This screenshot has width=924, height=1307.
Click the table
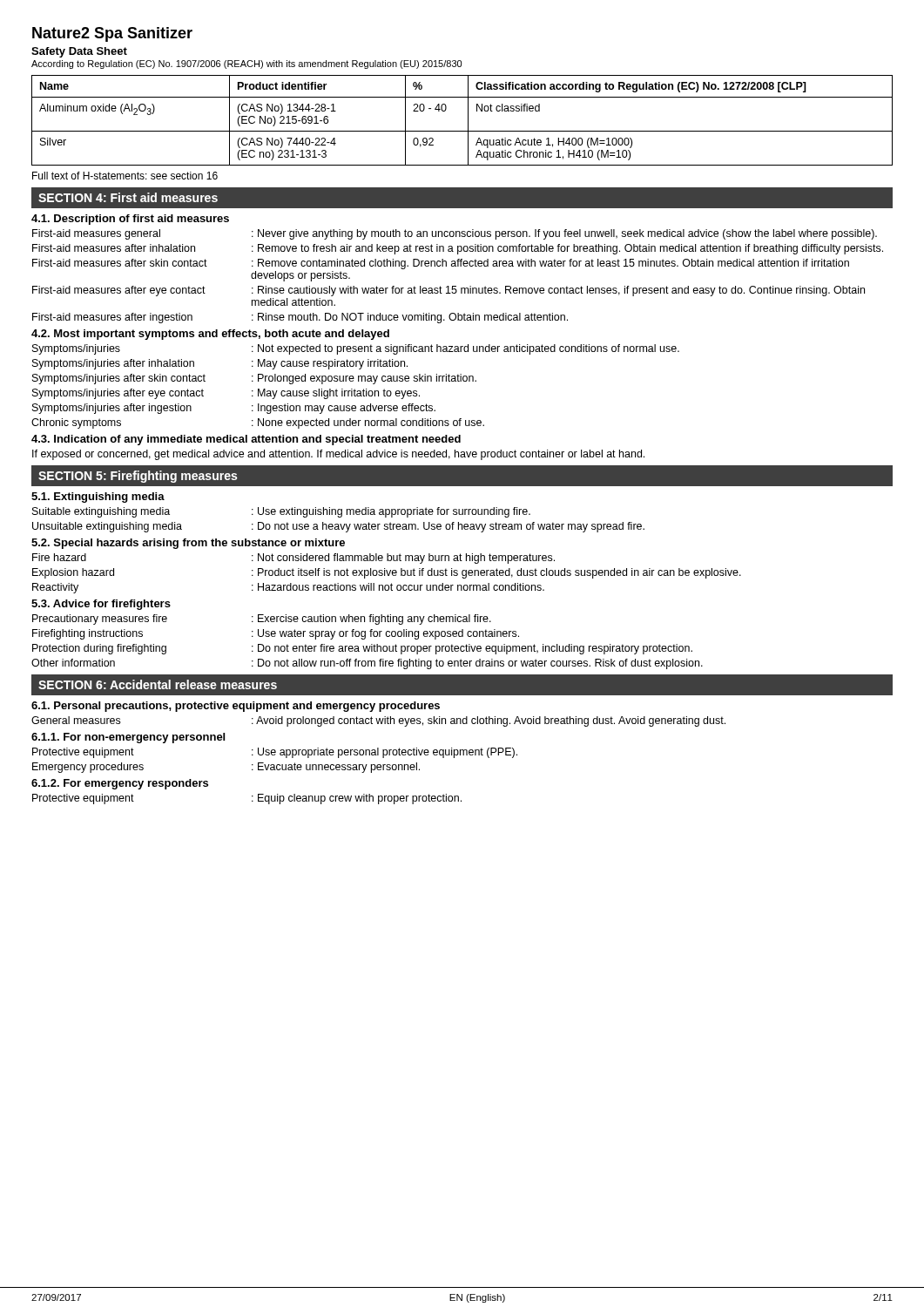462,120
